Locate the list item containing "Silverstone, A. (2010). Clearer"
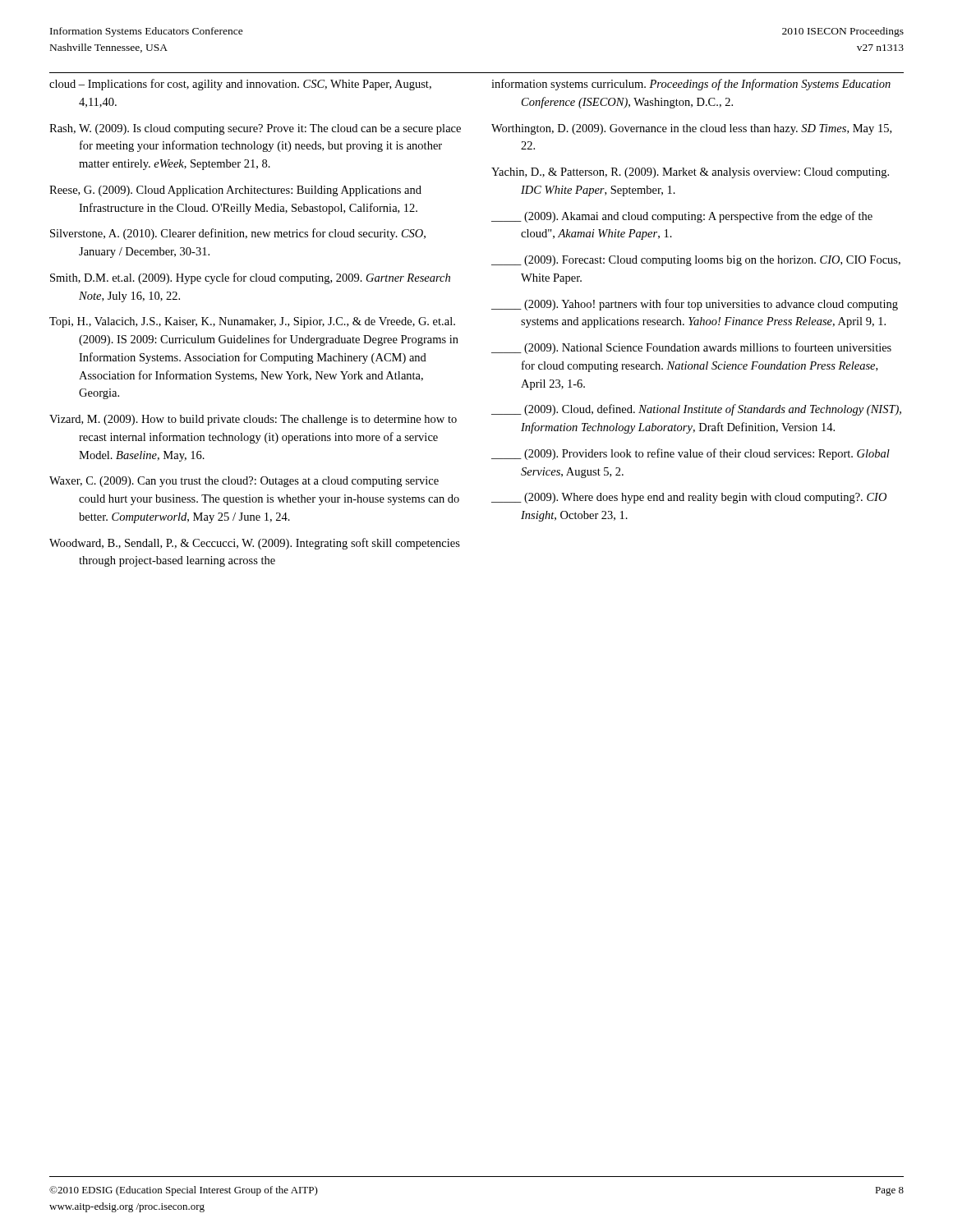 tap(238, 242)
